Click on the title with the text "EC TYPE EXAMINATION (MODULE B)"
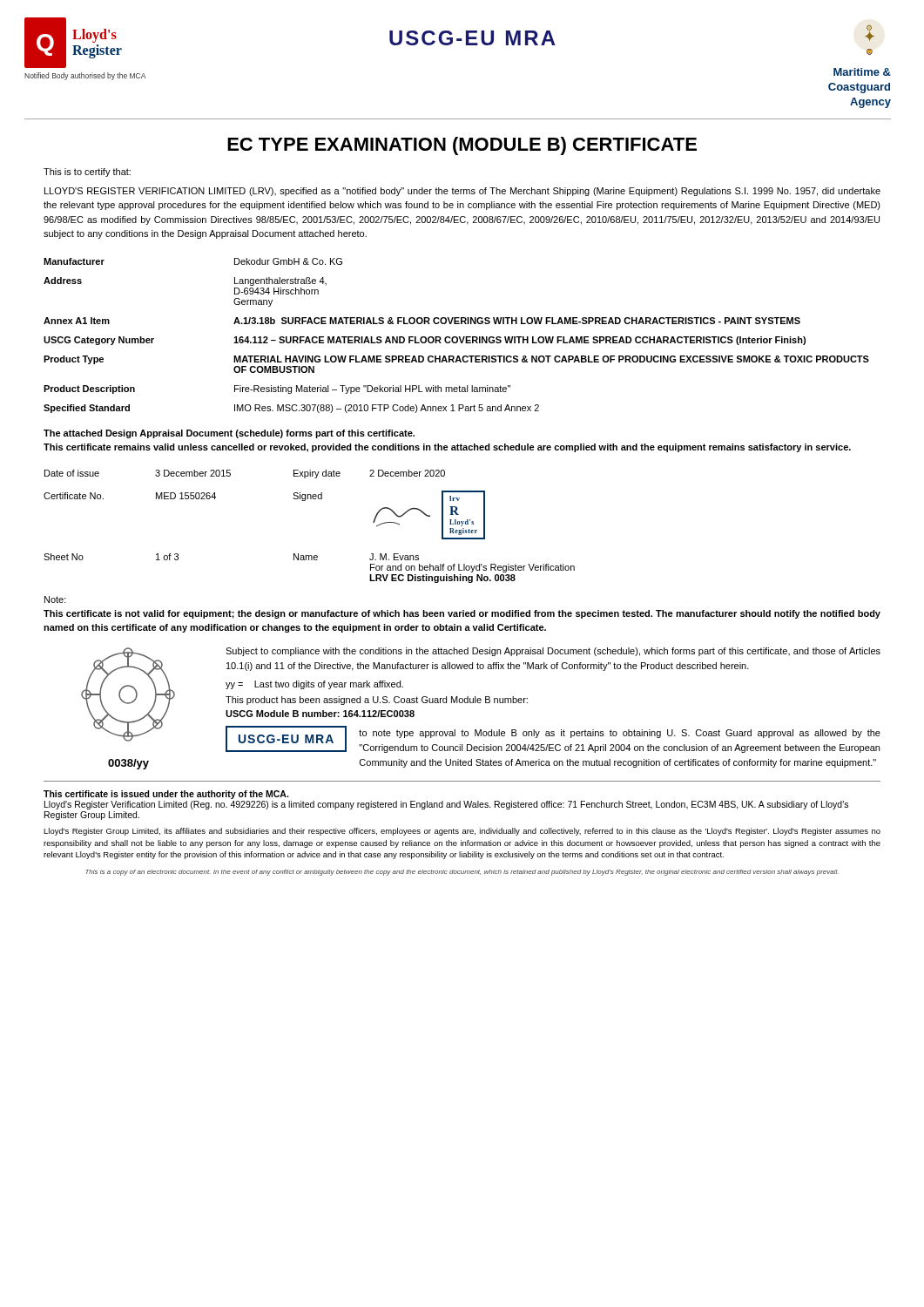924x1307 pixels. [x=462, y=144]
